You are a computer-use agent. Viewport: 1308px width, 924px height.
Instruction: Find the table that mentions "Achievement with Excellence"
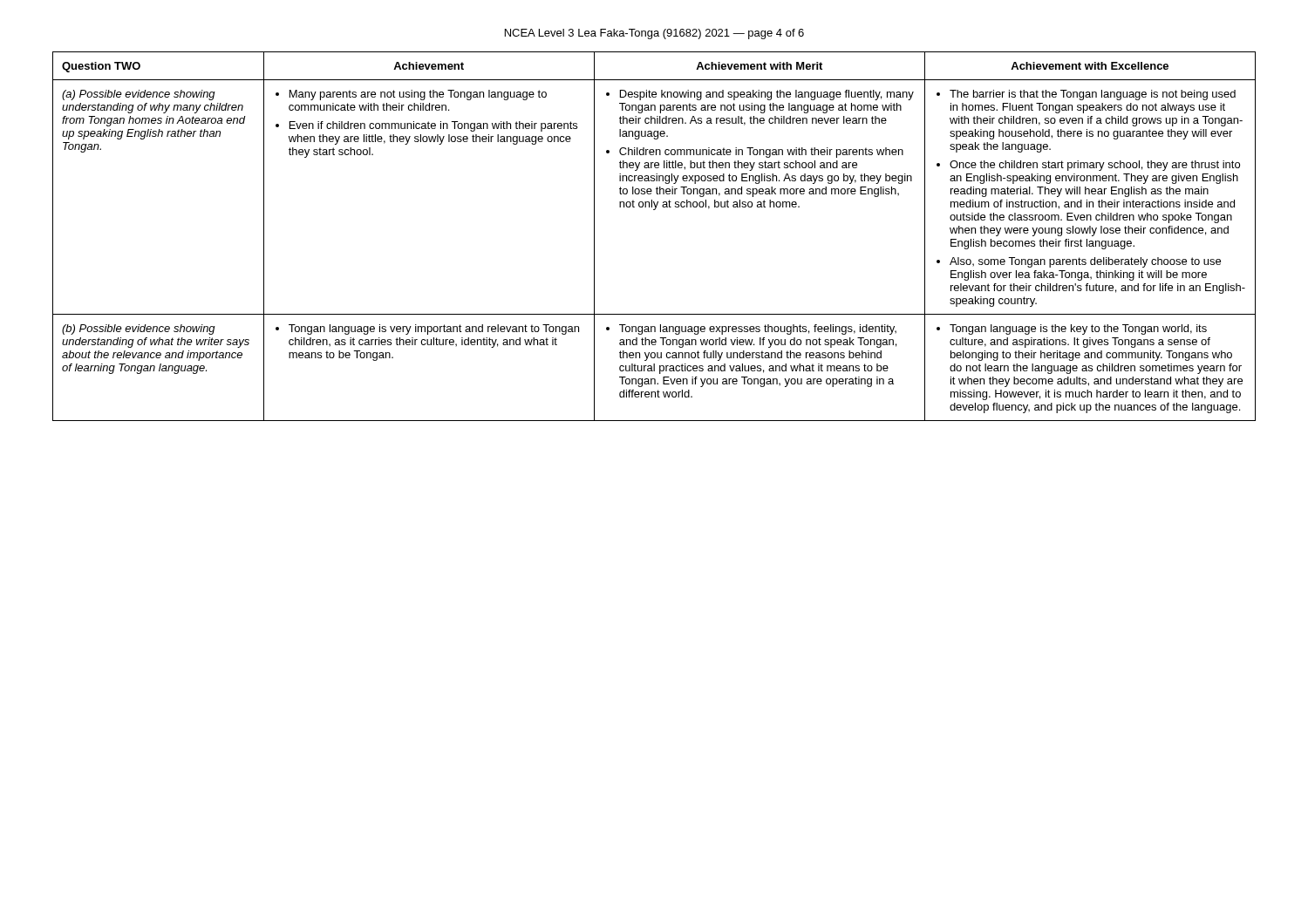pyautogui.click(x=654, y=236)
